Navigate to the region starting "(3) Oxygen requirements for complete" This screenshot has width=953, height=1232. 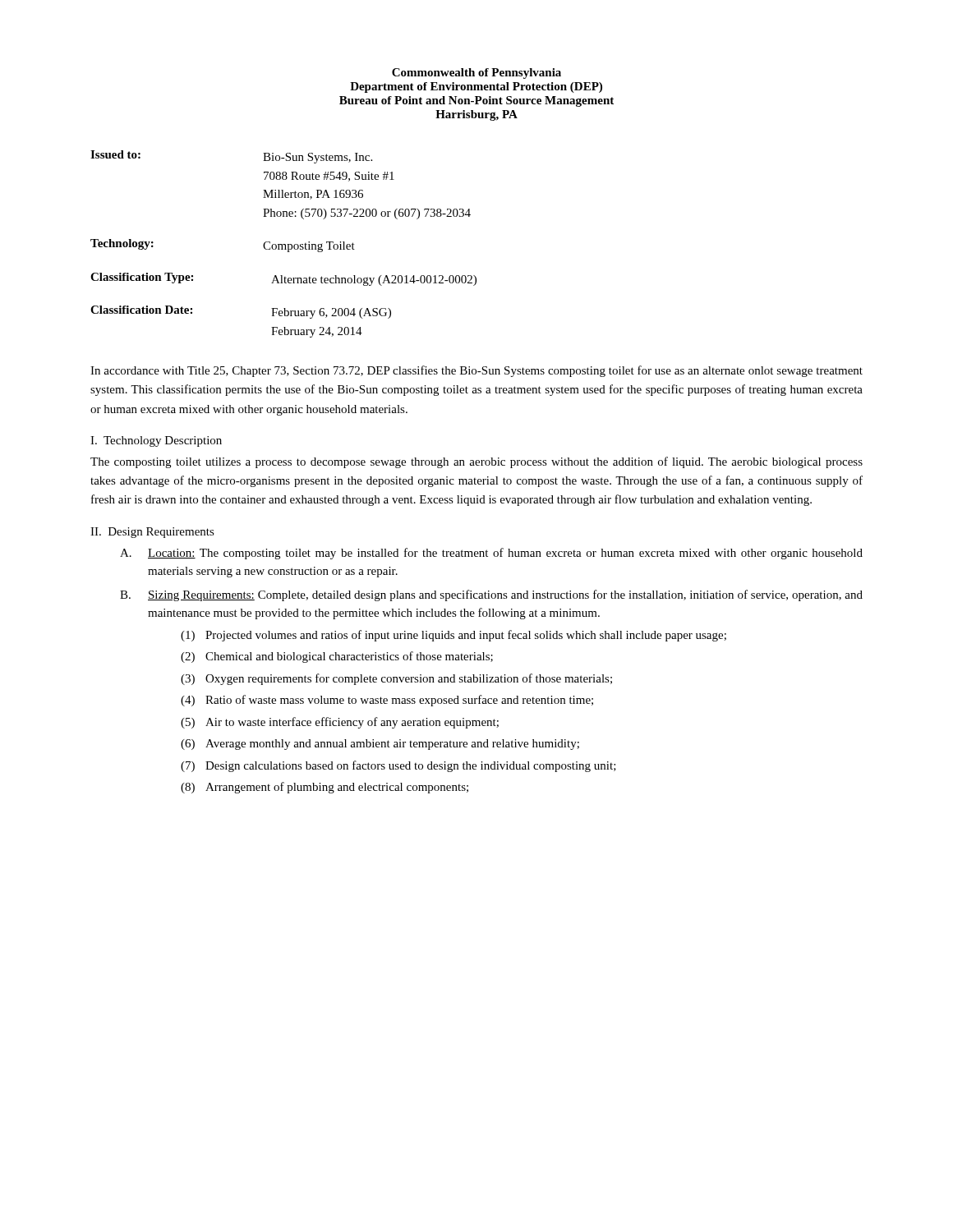[522, 678]
